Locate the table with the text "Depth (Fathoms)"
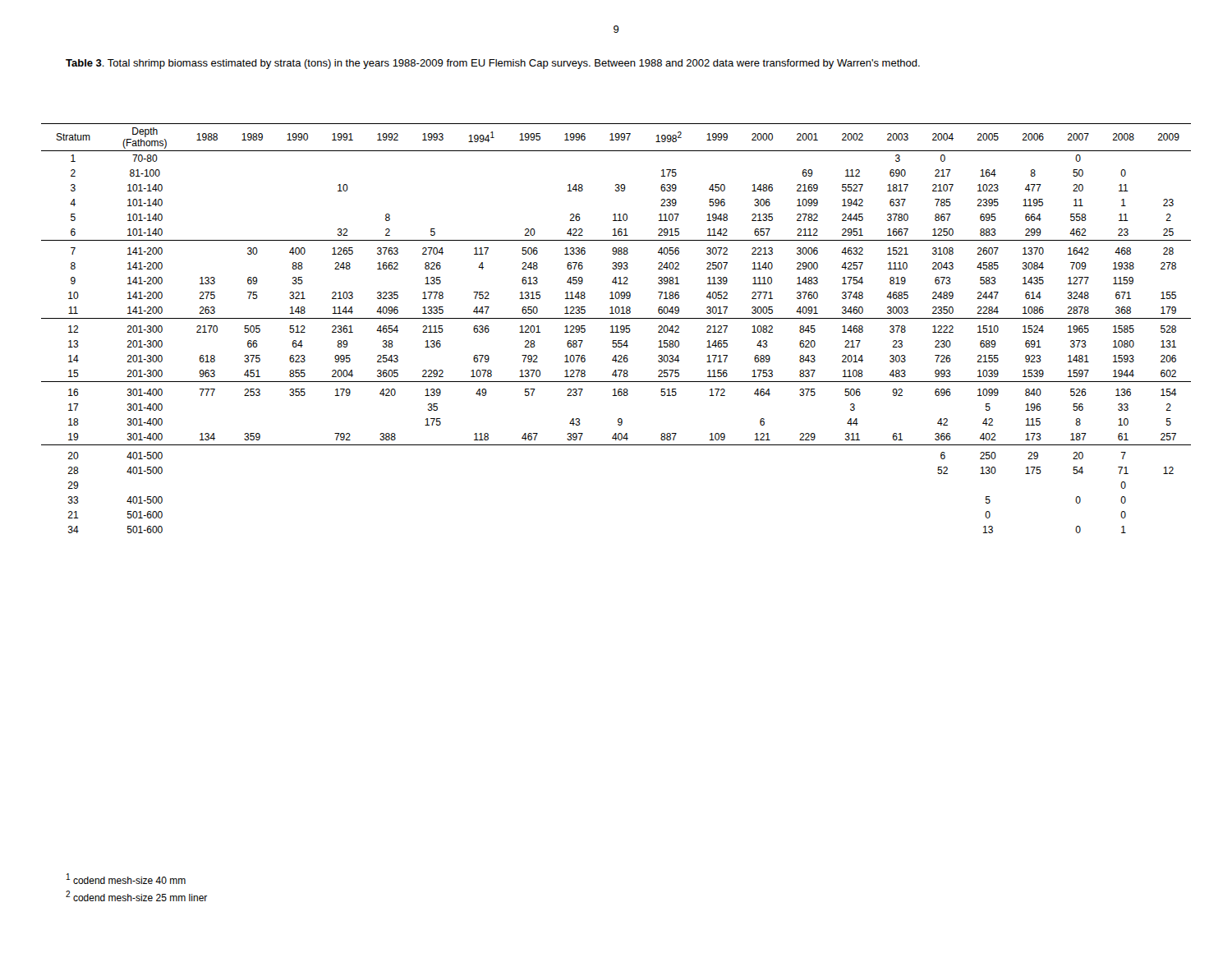This screenshot has width=1232, height=953. pyautogui.click(x=616, y=330)
